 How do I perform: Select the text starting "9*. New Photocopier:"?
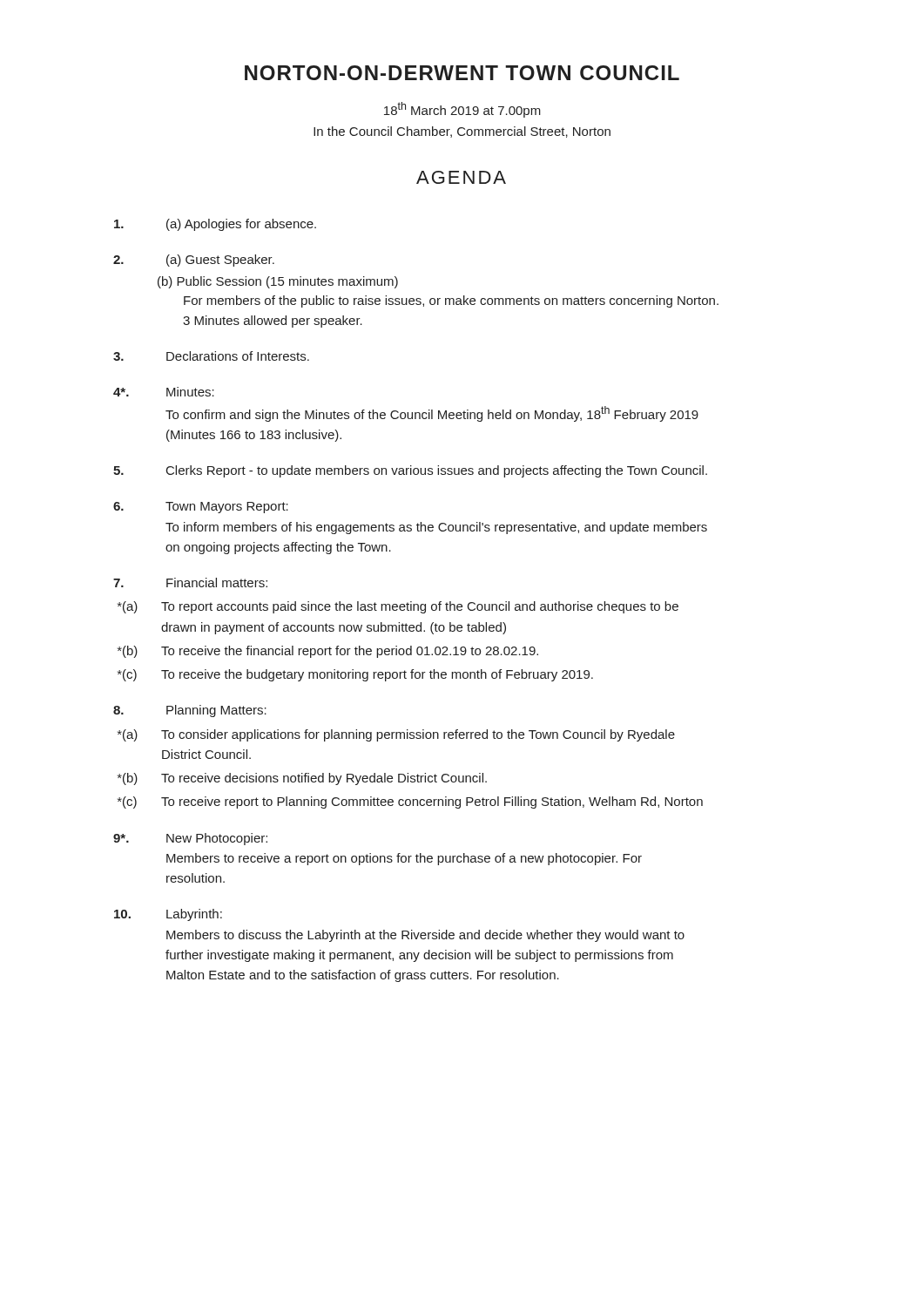tap(462, 858)
